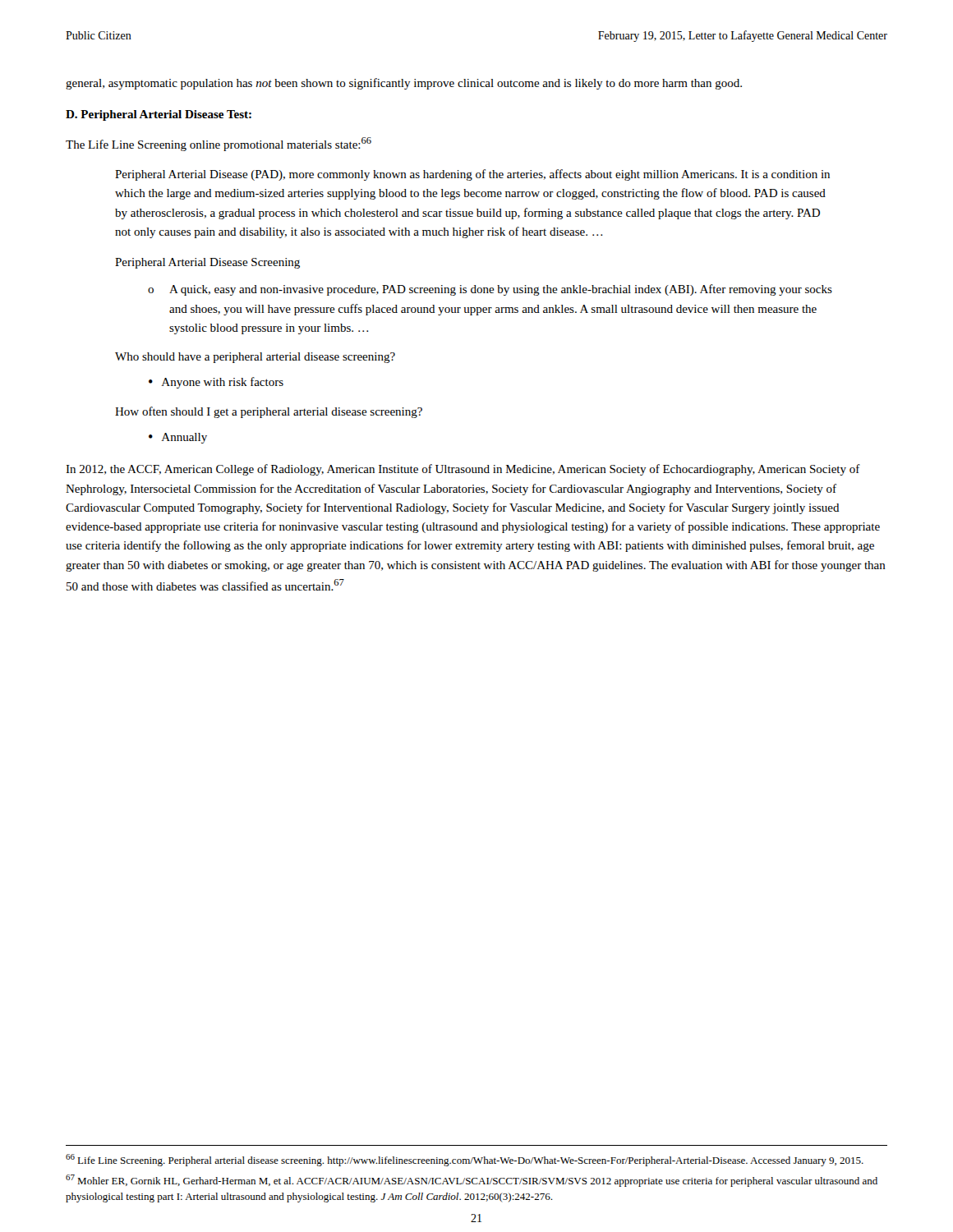The width and height of the screenshot is (953, 1232).
Task: Click on the text block that says "general, asymptomatic population has not been shown to"
Action: point(404,83)
